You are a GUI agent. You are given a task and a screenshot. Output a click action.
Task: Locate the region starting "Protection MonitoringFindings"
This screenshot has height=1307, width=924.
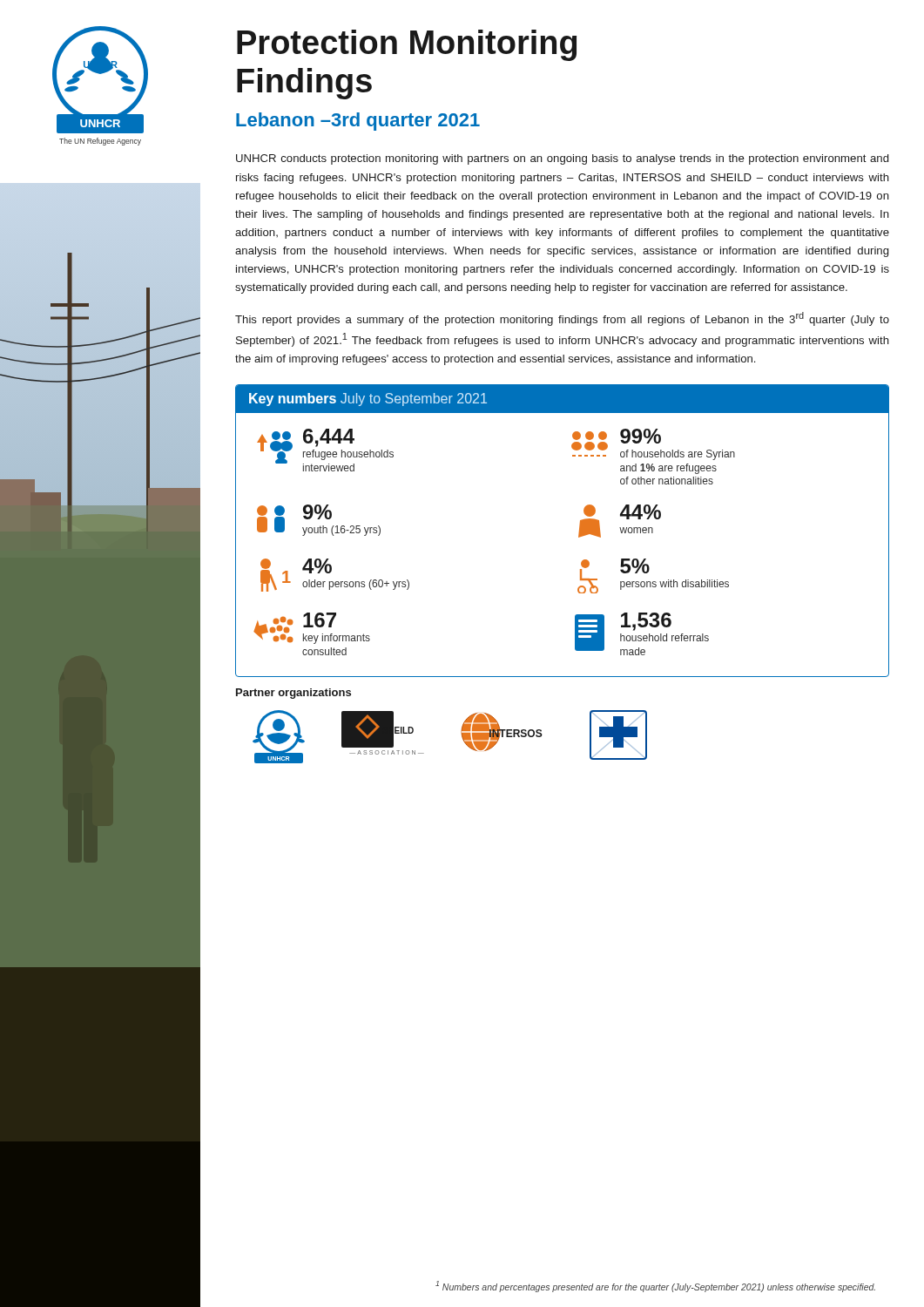coord(562,62)
